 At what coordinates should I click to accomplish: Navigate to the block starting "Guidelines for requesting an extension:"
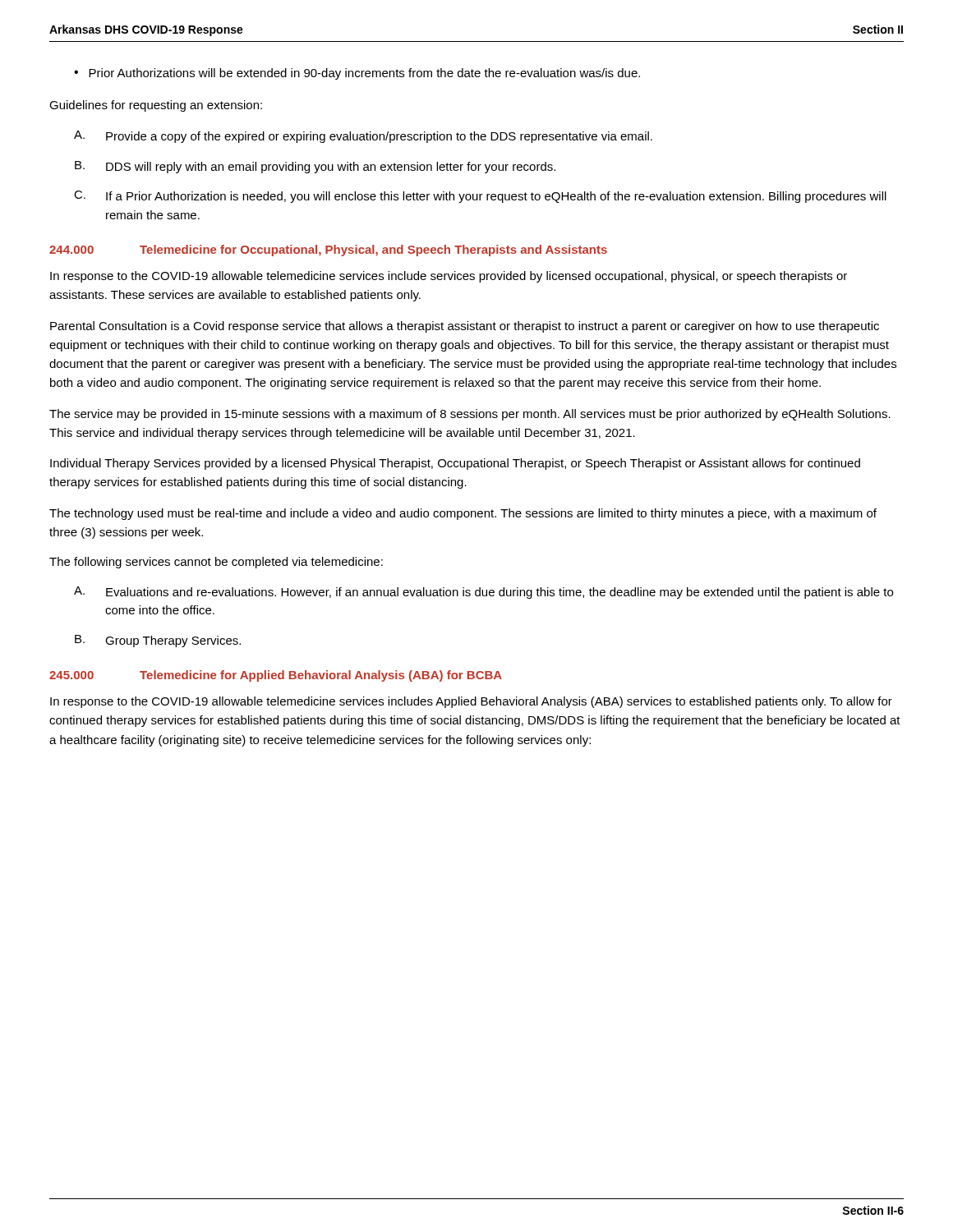pyautogui.click(x=156, y=104)
